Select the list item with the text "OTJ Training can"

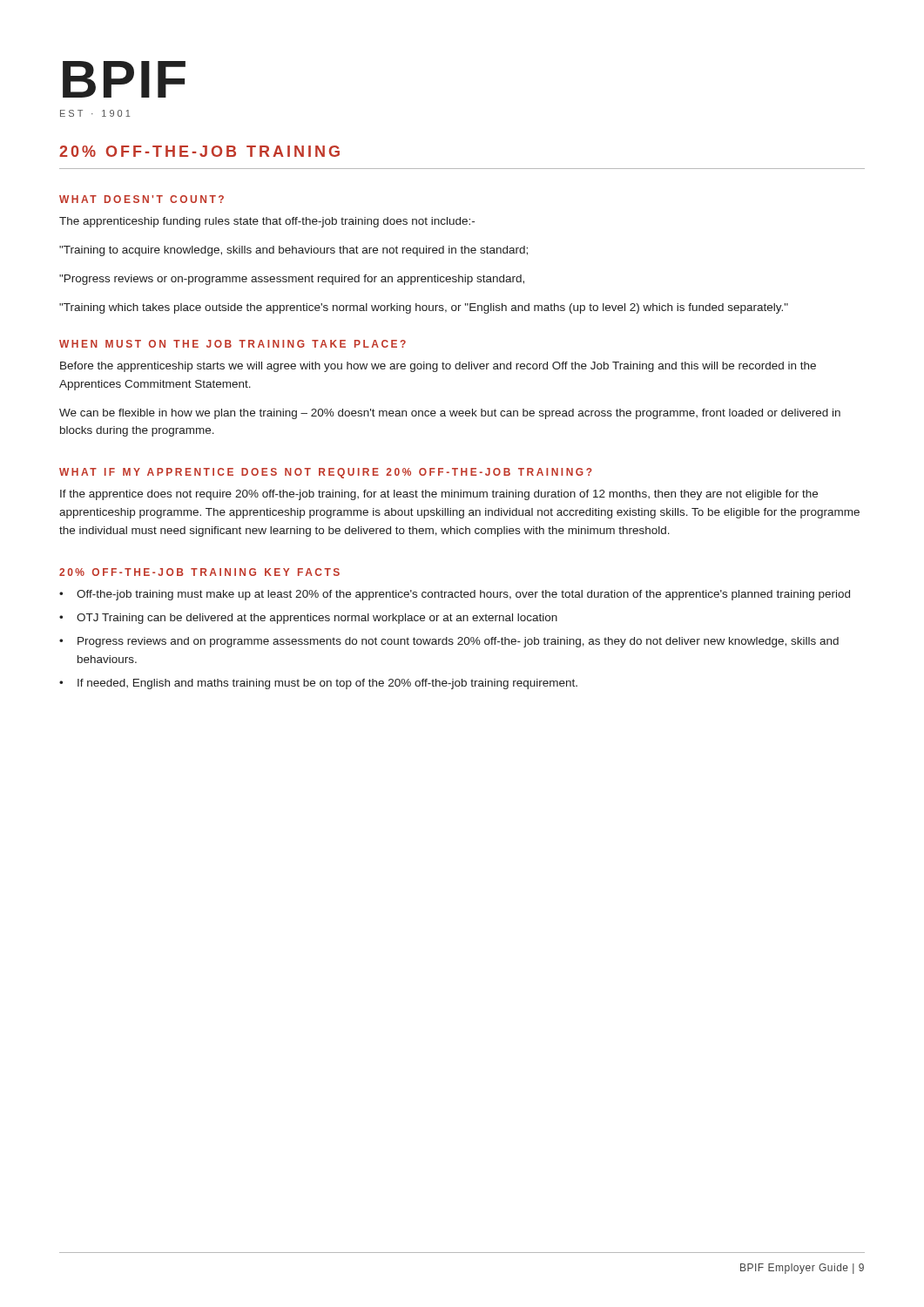462,618
